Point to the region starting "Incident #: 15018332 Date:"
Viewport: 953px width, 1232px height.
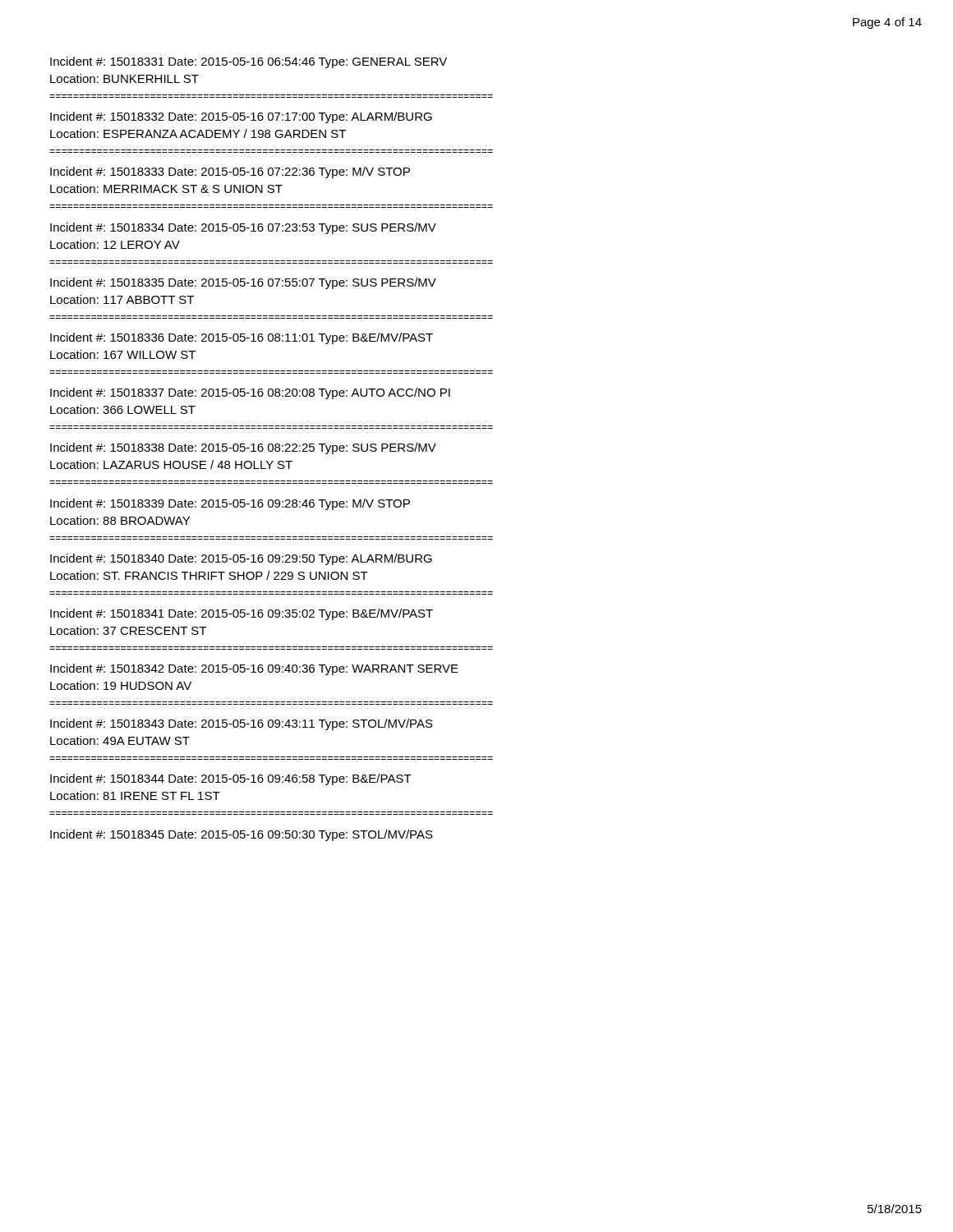(x=241, y=117)
